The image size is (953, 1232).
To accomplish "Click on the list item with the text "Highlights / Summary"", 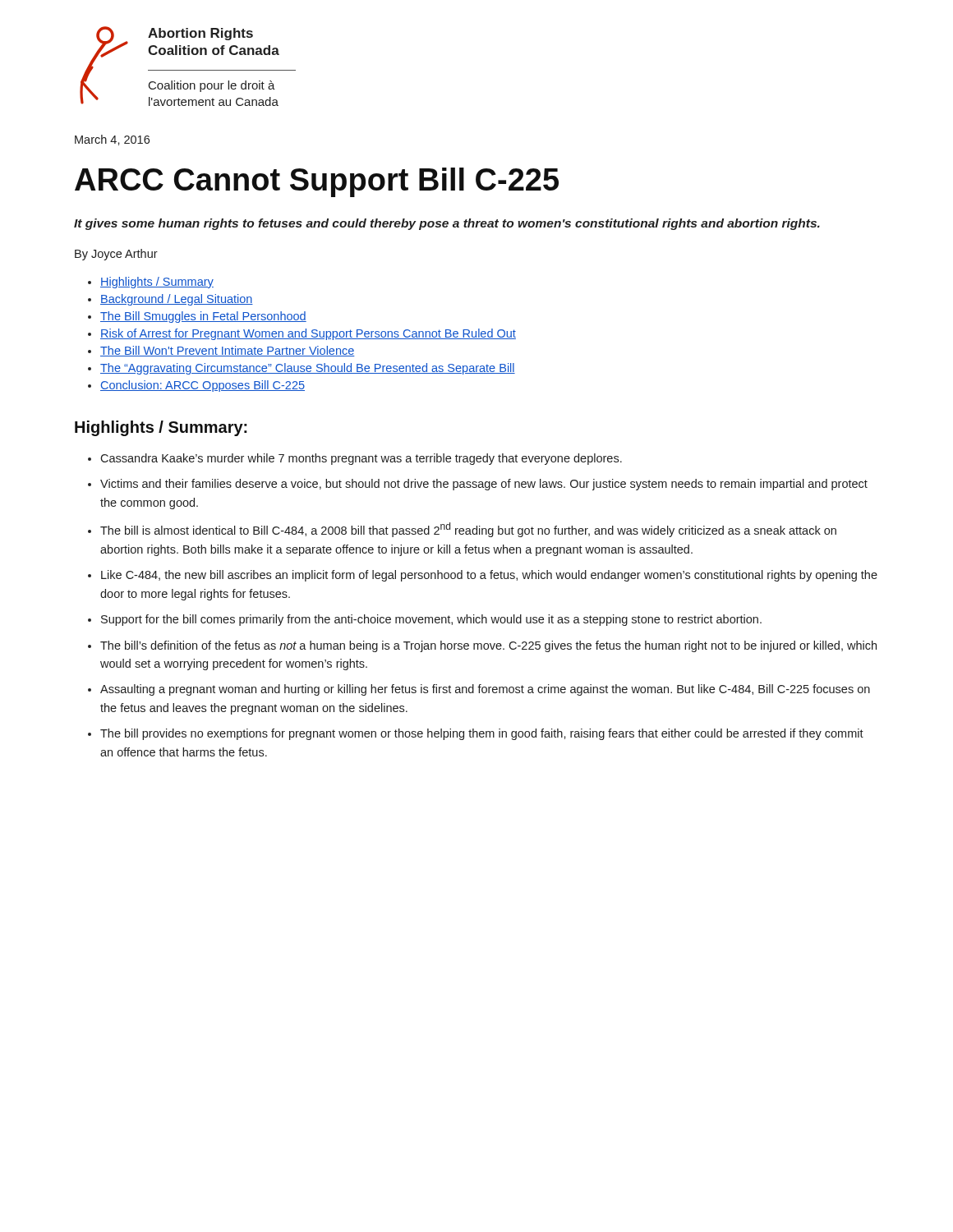I will [157, 282].
